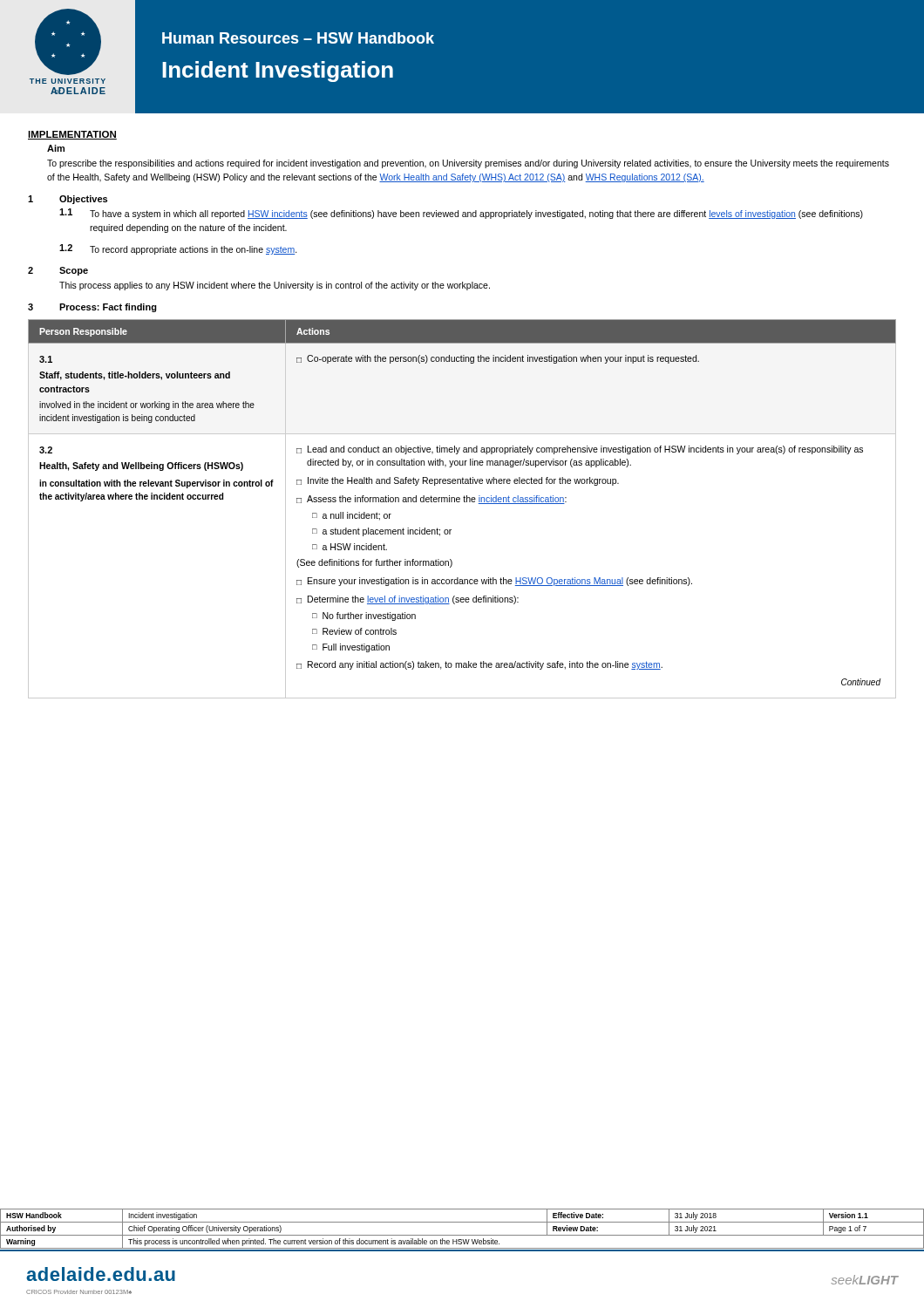Find the list item containing "2 Scope This process"
This screenshot has width=924, height=1308.
[462, 279]
